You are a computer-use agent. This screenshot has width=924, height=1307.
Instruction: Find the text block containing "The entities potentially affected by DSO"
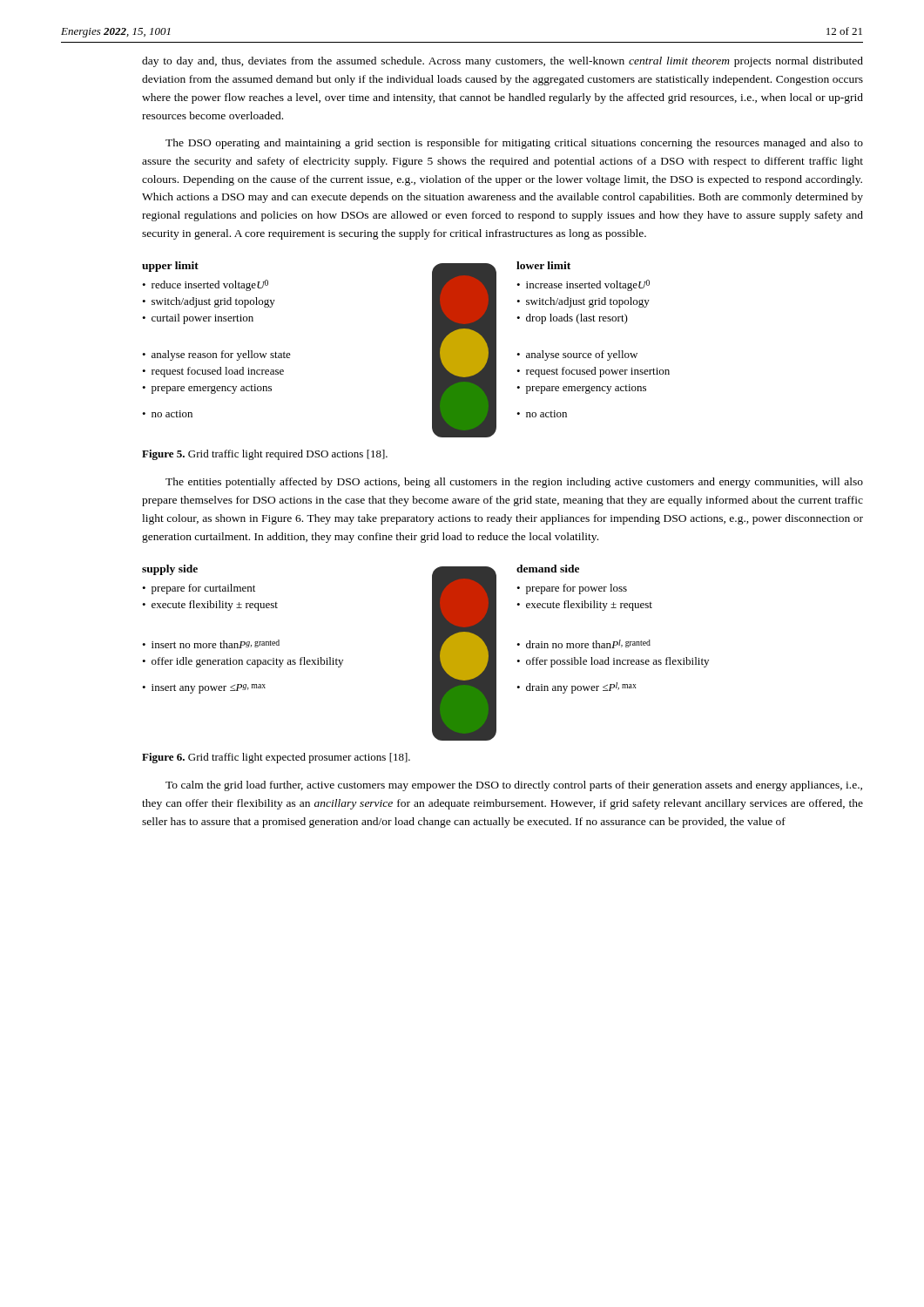click(x=502, y=510)
